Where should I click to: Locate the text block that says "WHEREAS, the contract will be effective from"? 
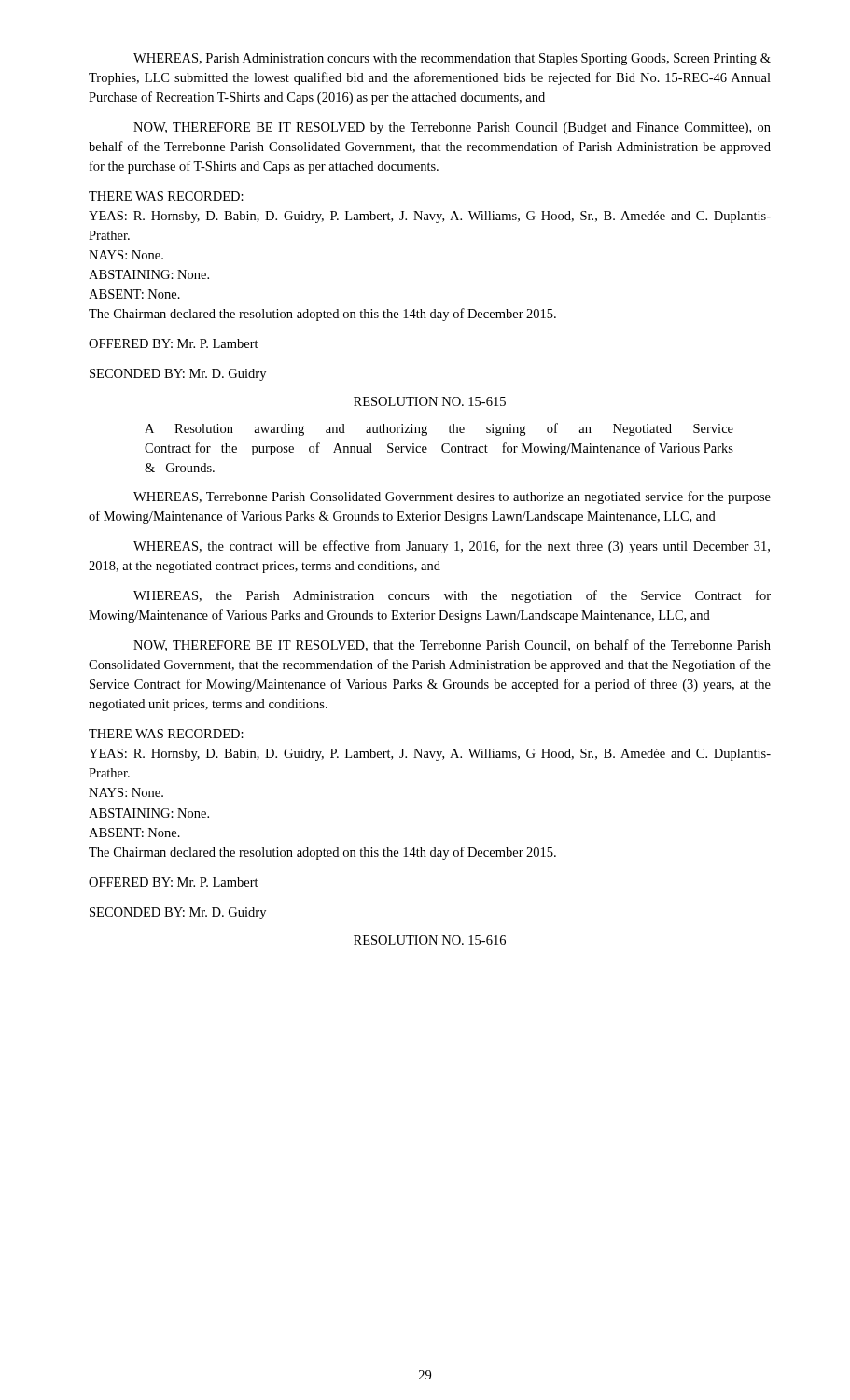[x=430, y=557]
